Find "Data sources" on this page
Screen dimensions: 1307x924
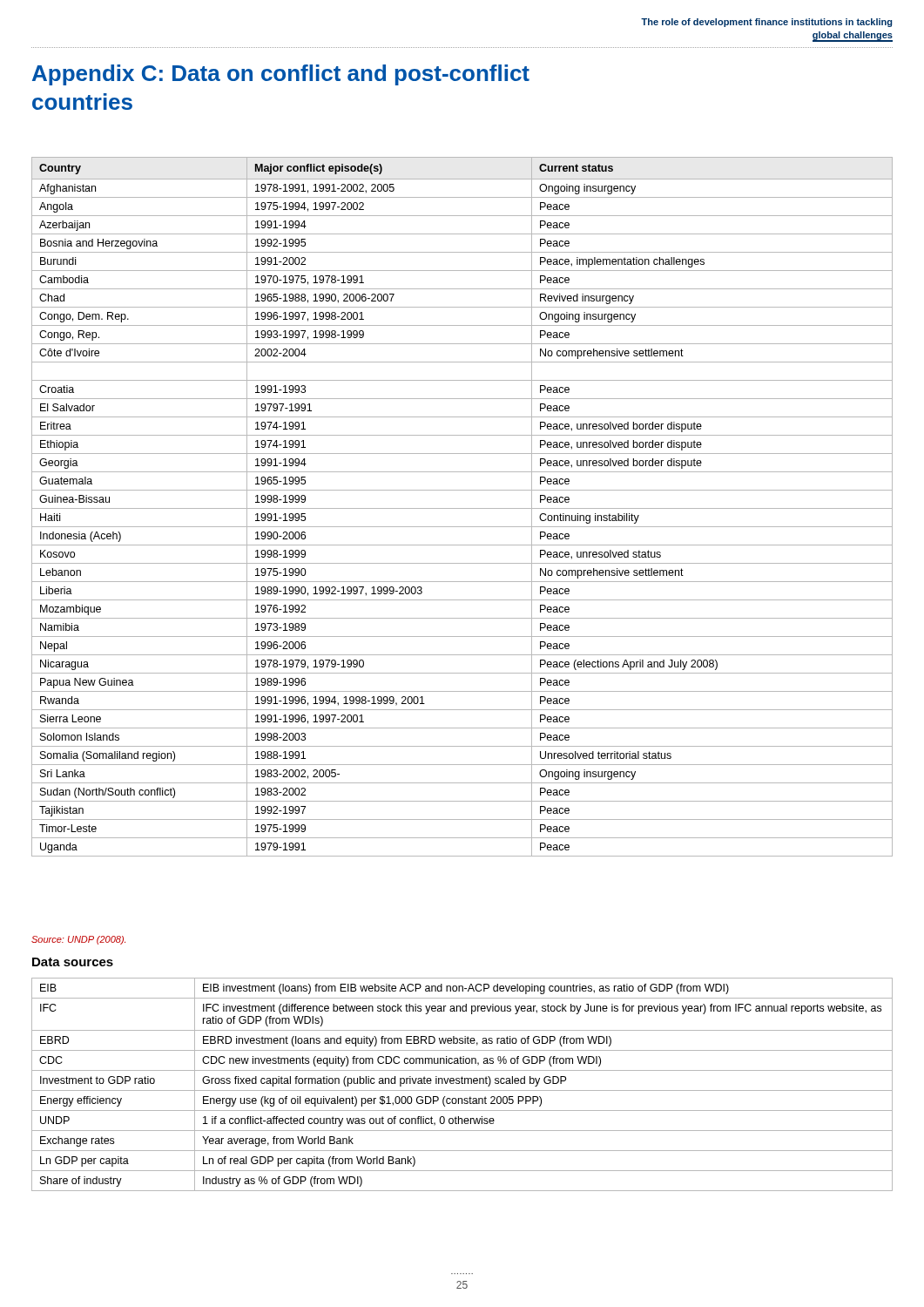[72, 961]
